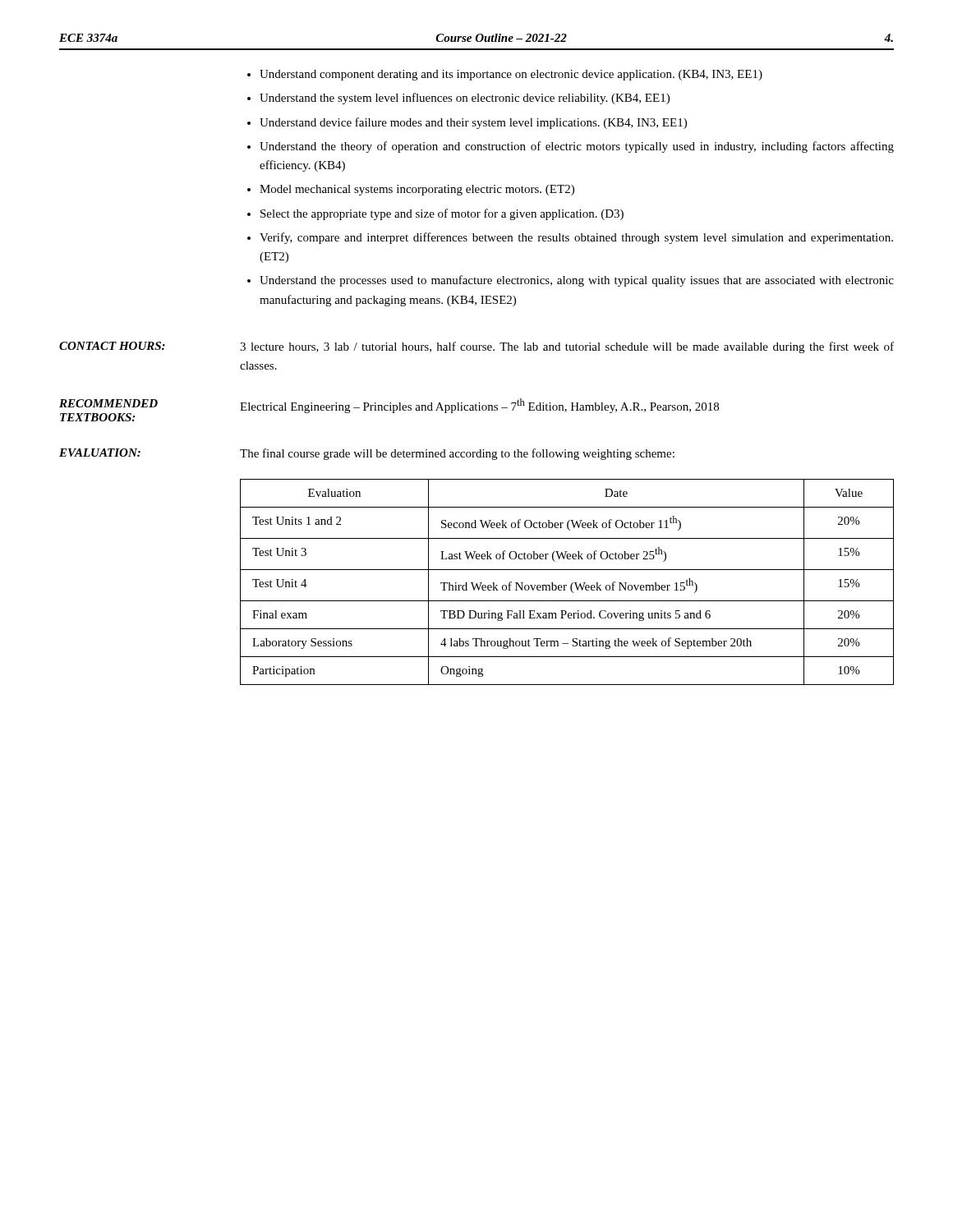Screen dimensions: 1232x953
Task: Select the block starting "Understand the theory of operation and construction"
Action: click(577, 156)
